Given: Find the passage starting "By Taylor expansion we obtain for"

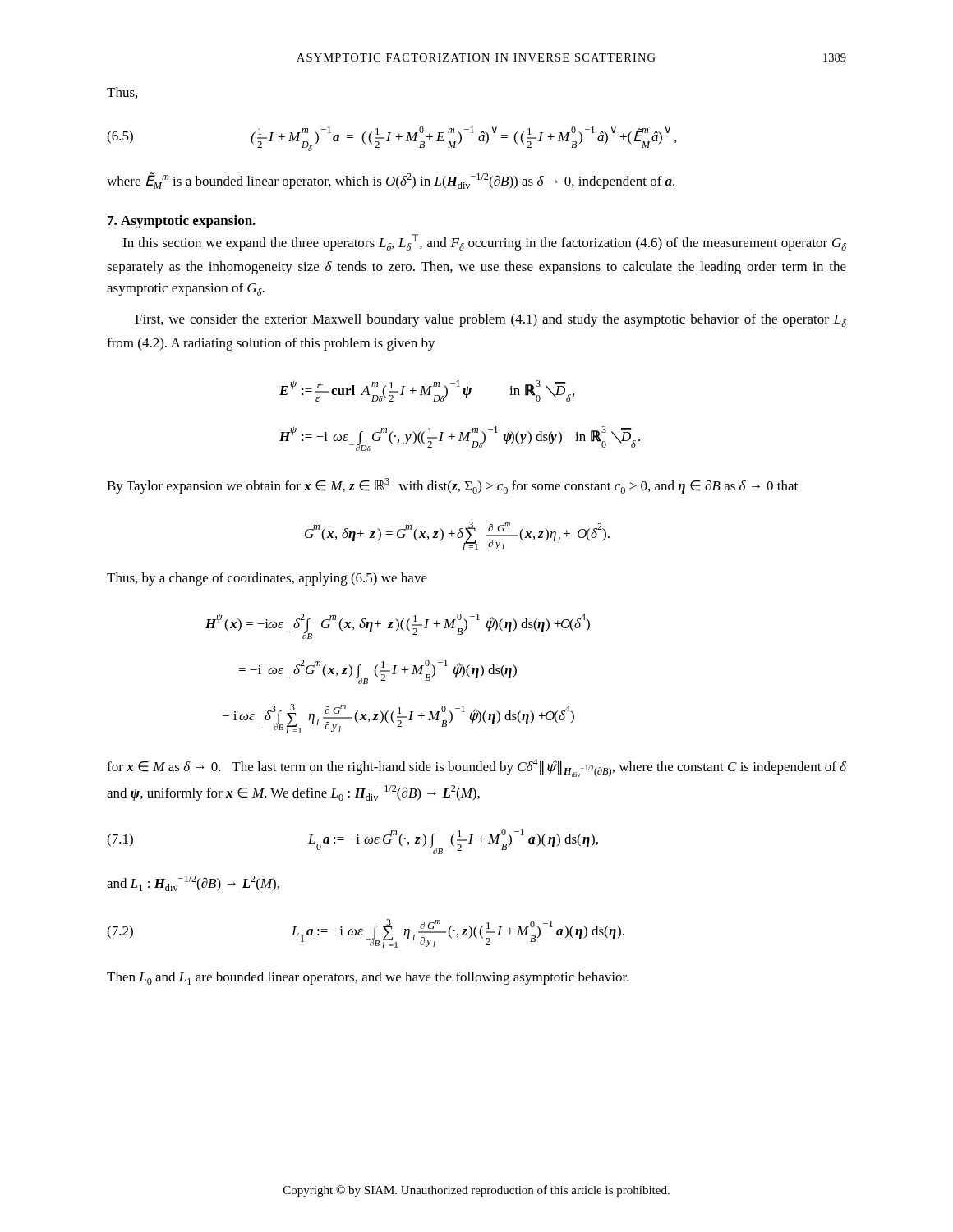Looking at the screenshot, I should (x=452, y=486).
